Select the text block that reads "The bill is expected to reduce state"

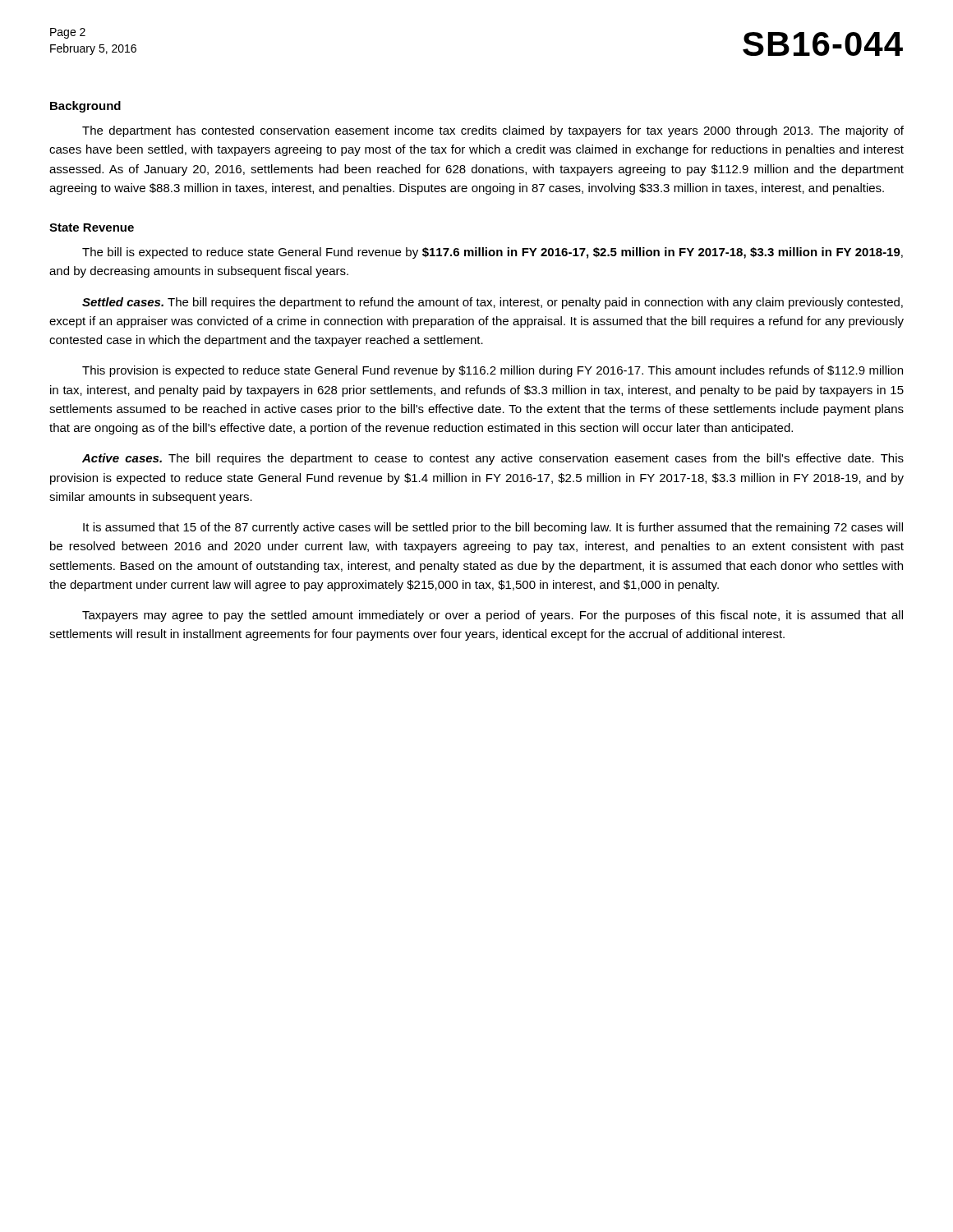click(476, 443)
